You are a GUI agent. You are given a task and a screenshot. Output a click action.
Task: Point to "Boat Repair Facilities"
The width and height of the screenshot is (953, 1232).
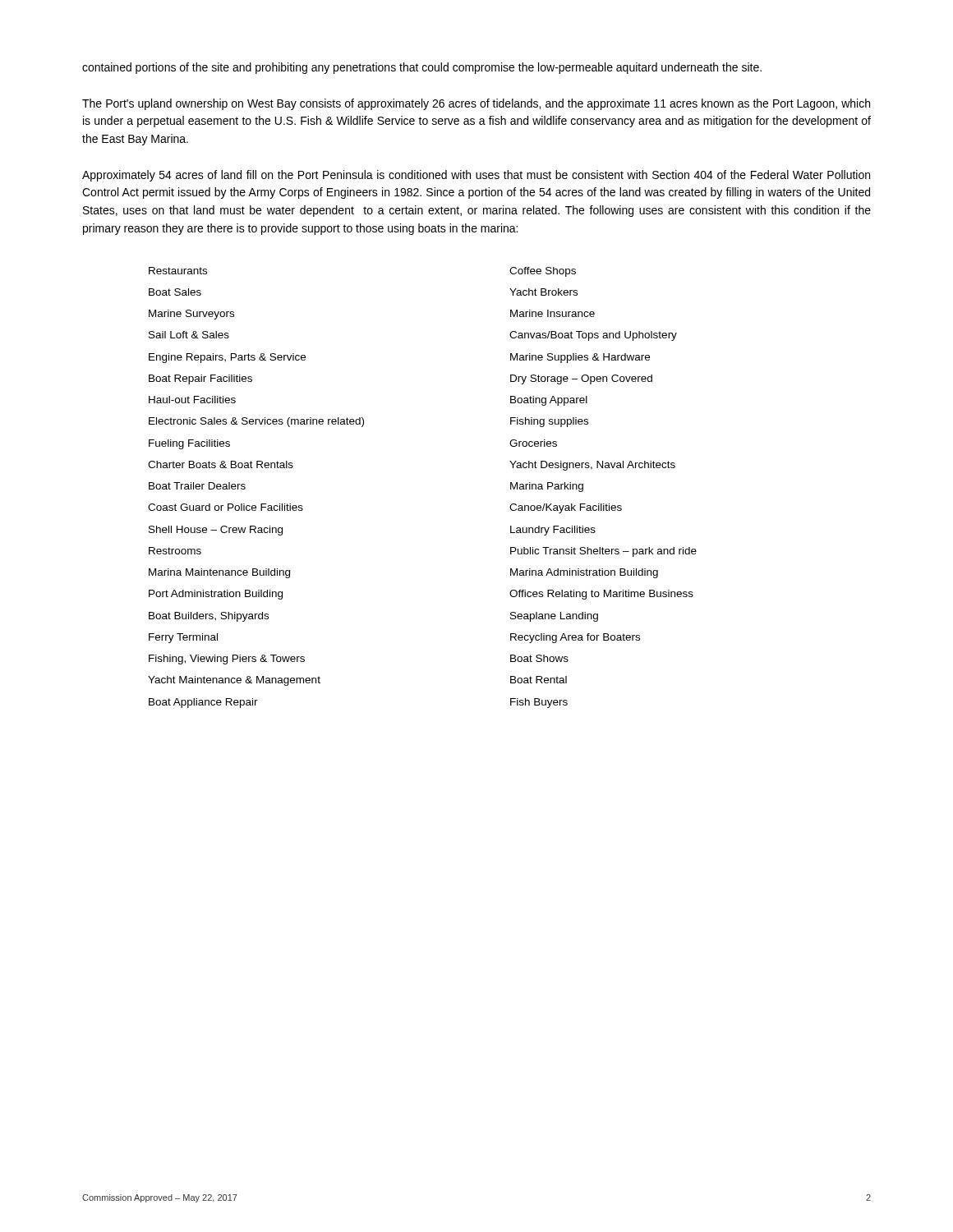click(x=200, y=378)
